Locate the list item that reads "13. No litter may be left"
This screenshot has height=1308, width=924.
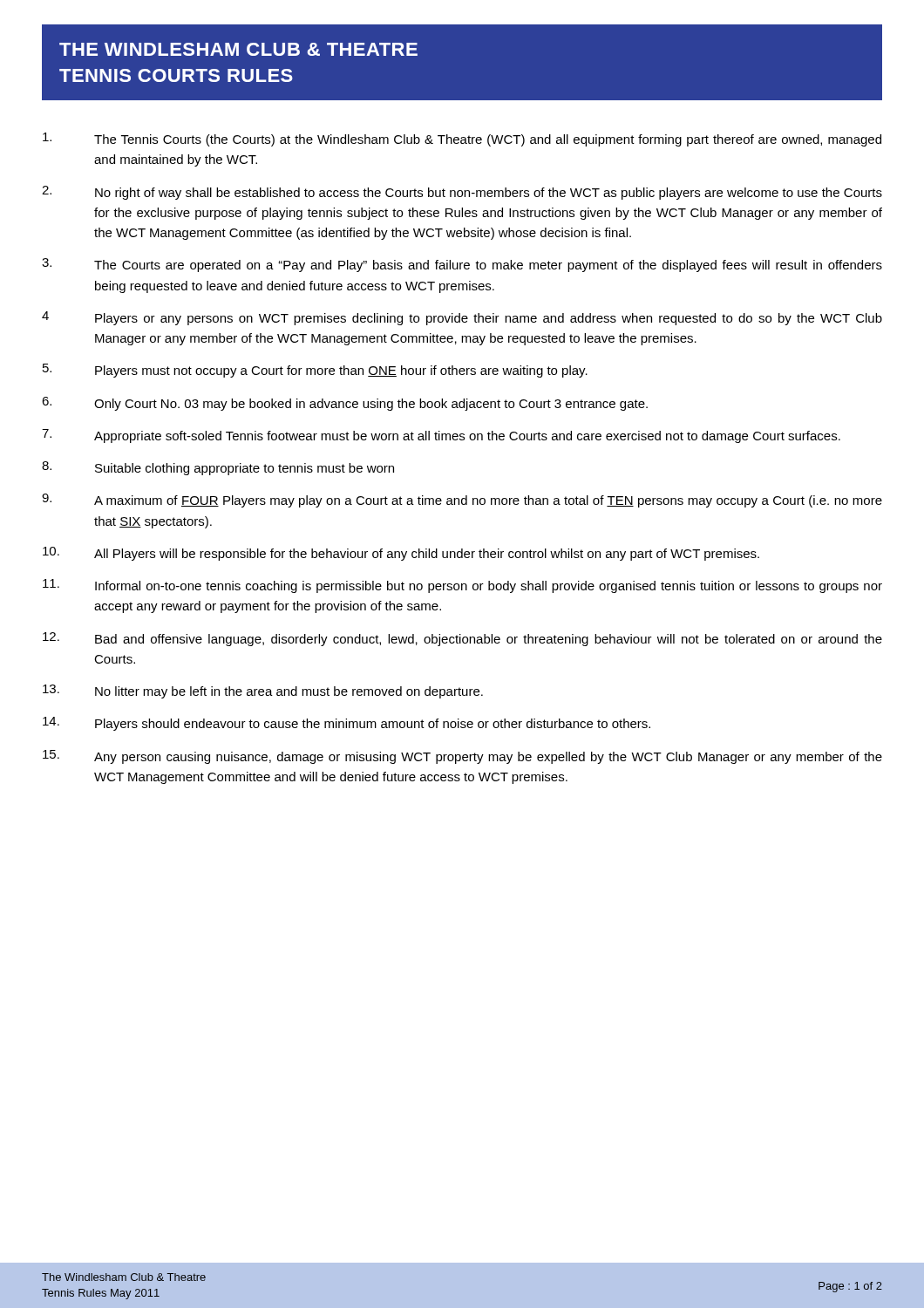(x=263, y=691)
